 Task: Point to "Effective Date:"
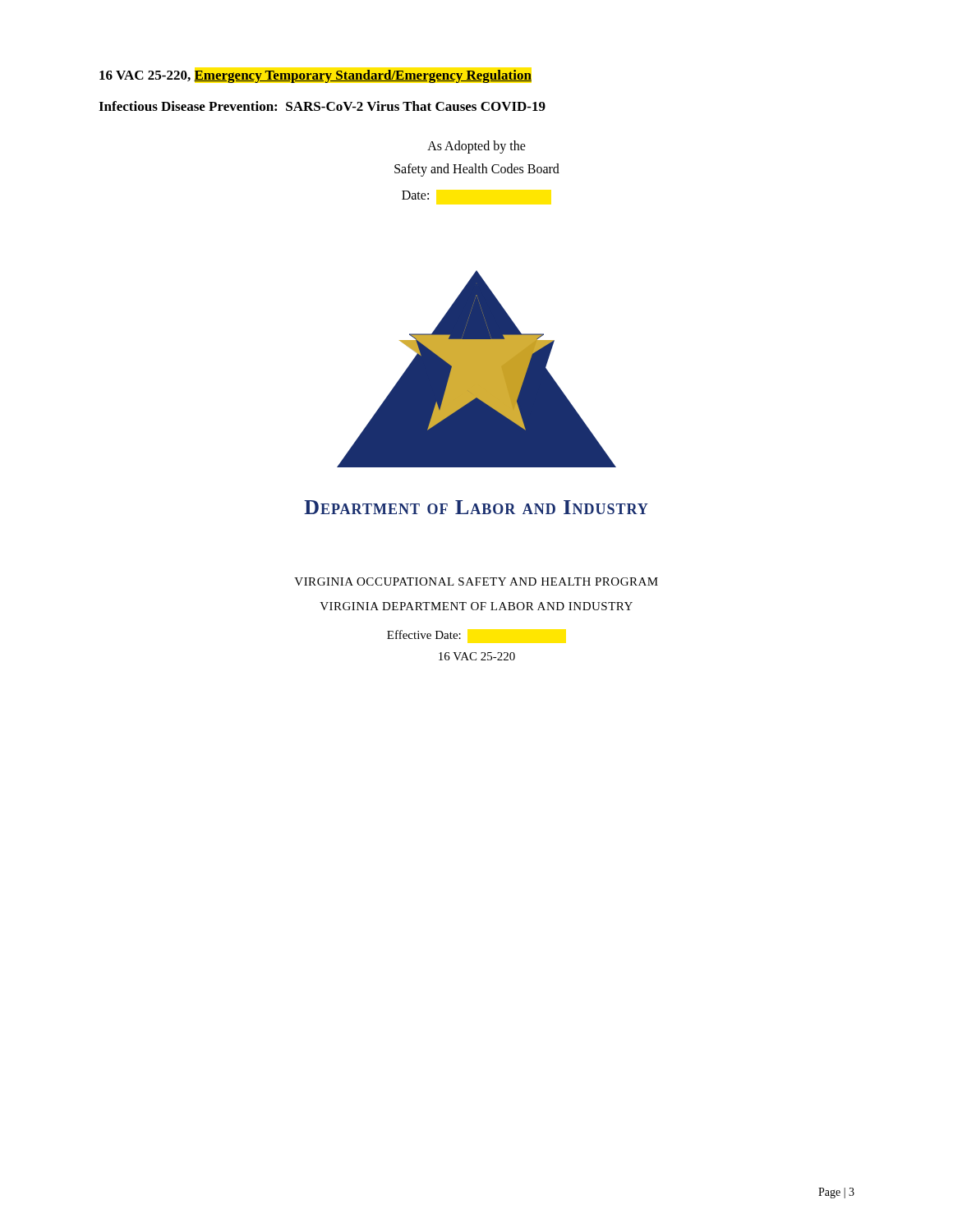tap(424, 634)
